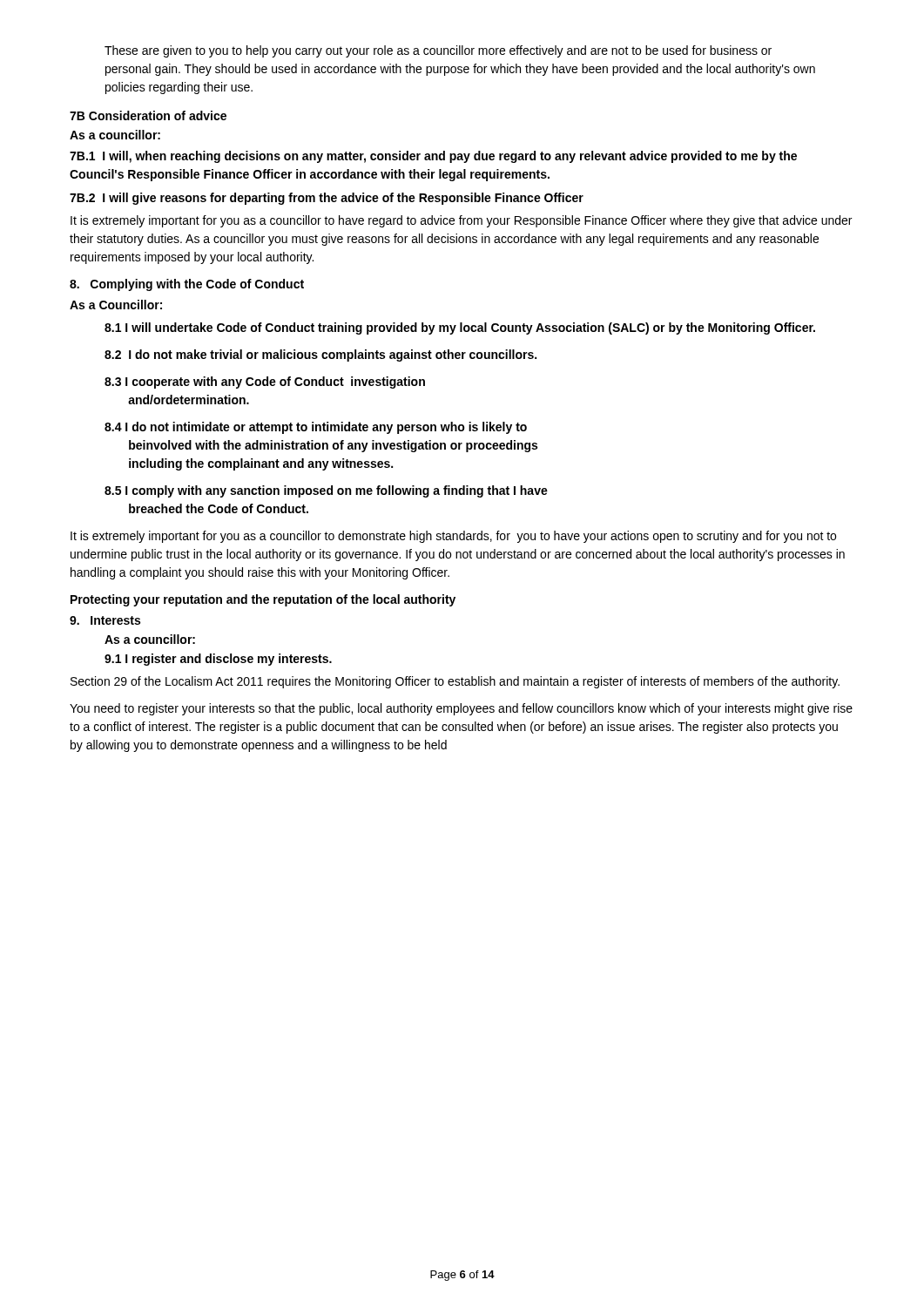This screenshot has width=924, height=1307.
Task: Point to the text block starting "8.3 I cooperate with any Code"
Action: click(265, 391)
